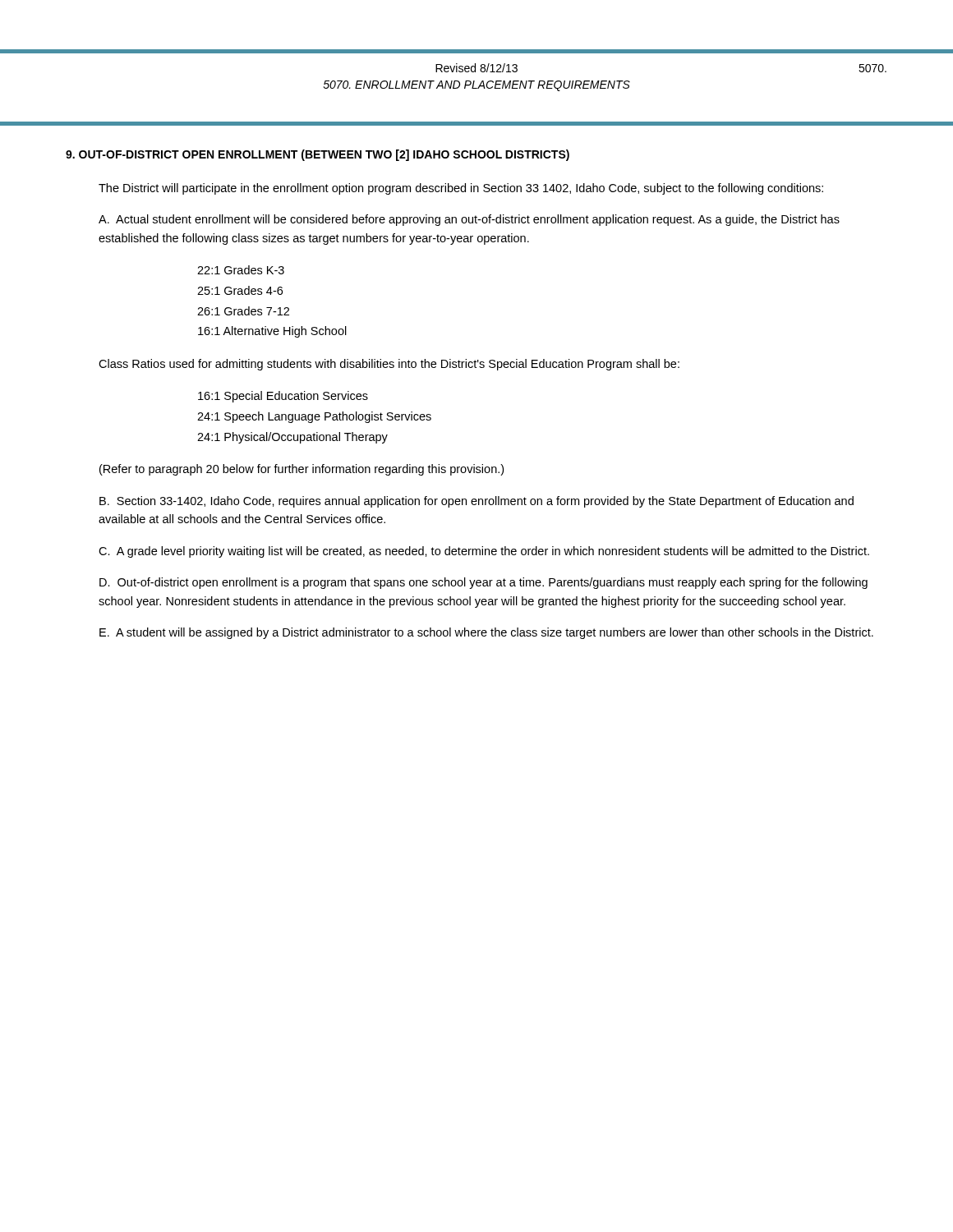Locate the section header that opens with "9. OUT-OF-DISTRICT OPEN ENROLLMENT (BETWEEN"
Image resolution: width=953 pixels, height=1232 pixels.
[x=318, y=154]
